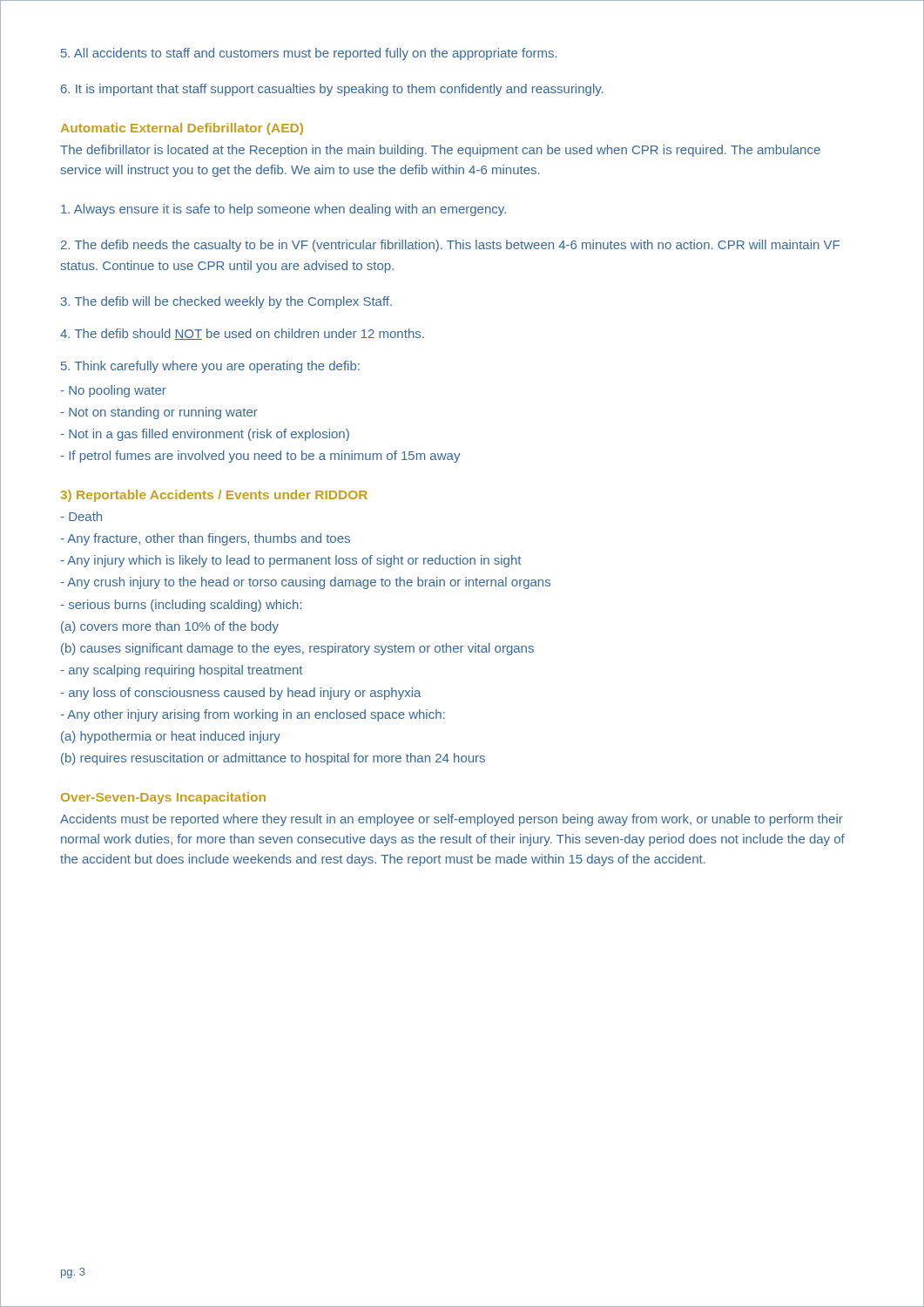
Task: Find the text starting "Over-Seven-Days Incapacitation"
Action: tap(163, 796)
